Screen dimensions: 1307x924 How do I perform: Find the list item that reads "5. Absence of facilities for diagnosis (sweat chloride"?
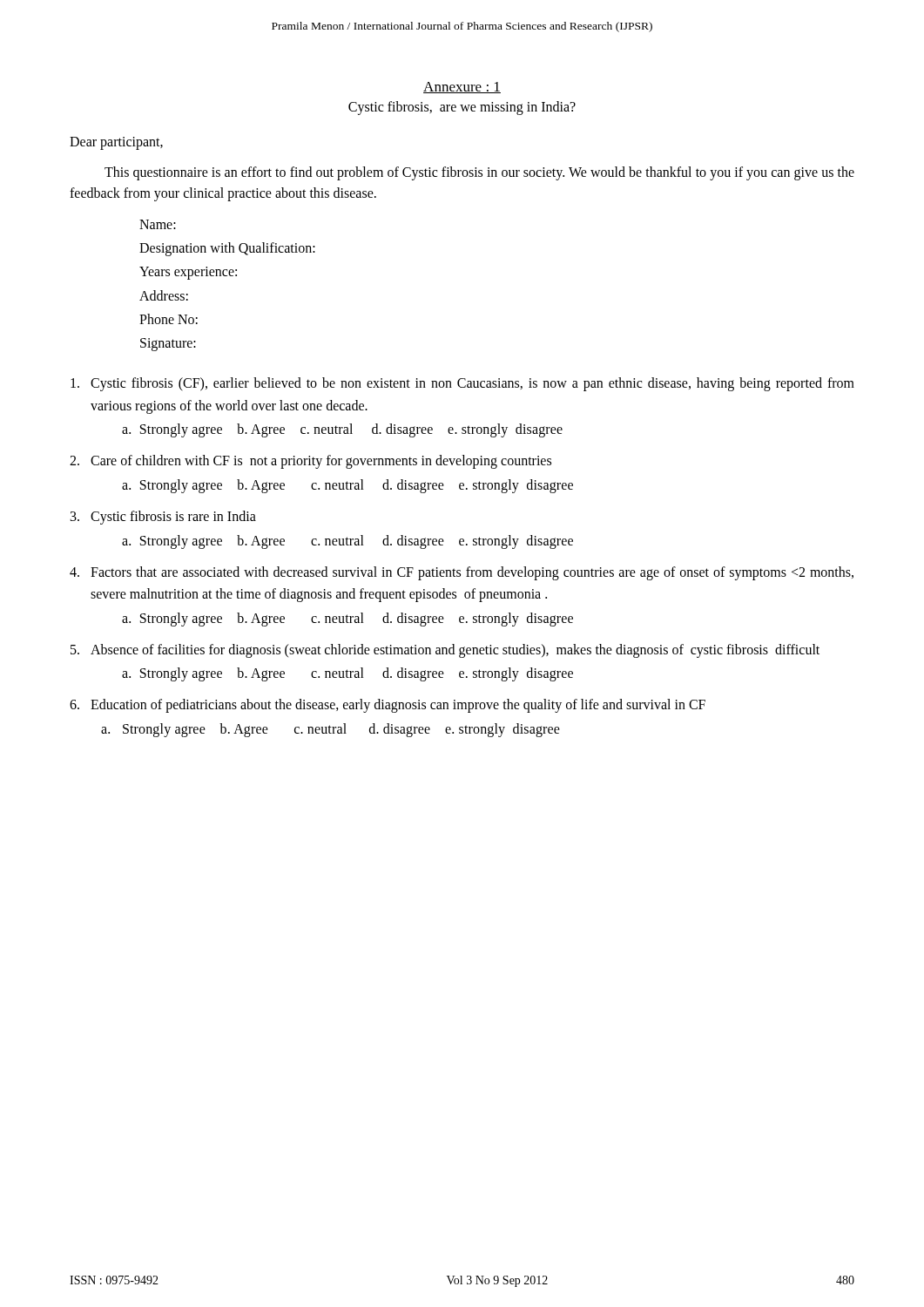[x=462, y=660]
